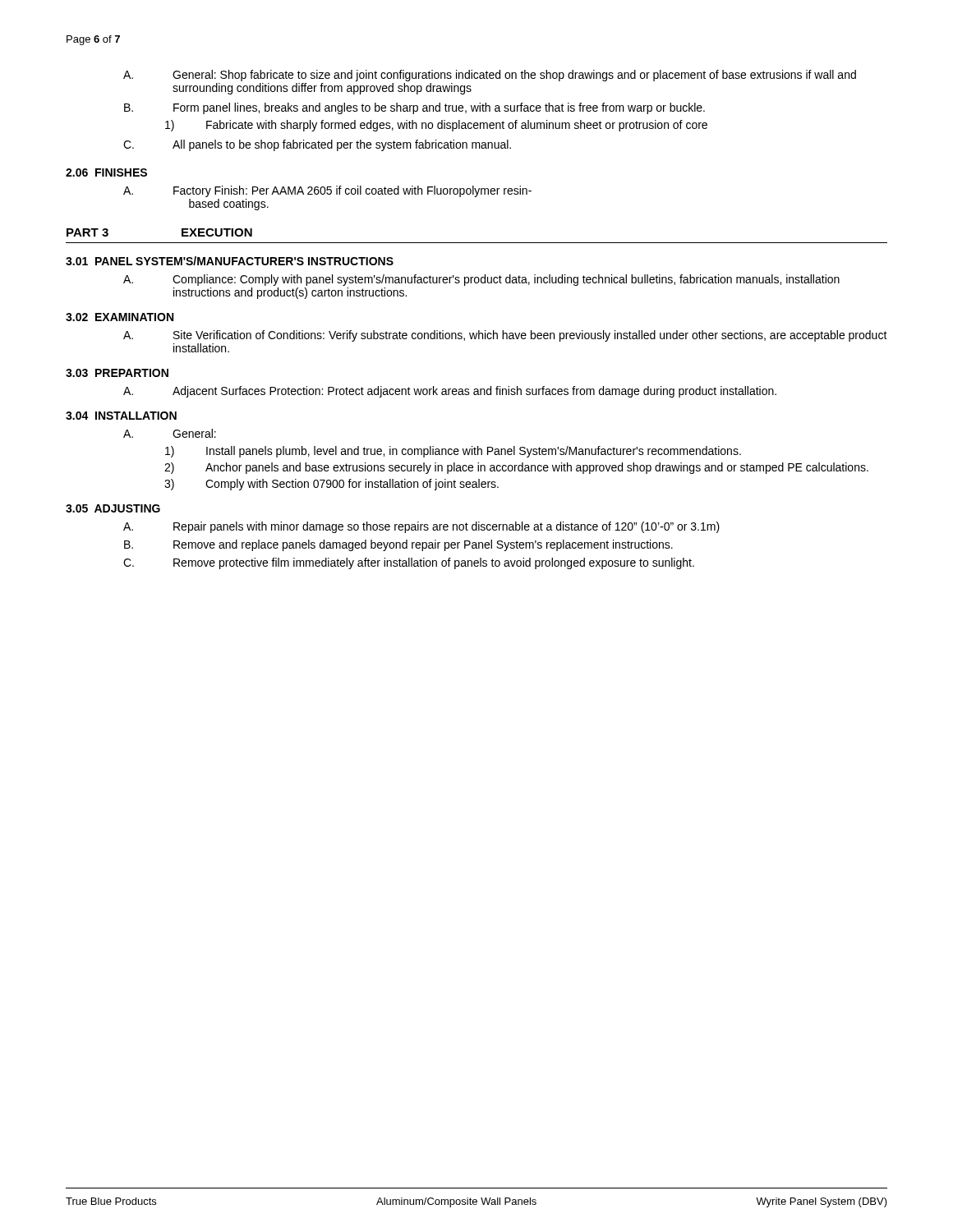This screenshot has width=953, height=1232.
Task: Locate the list item containing "A. Compliance: Comply with panel"
Action: (501, 286)
